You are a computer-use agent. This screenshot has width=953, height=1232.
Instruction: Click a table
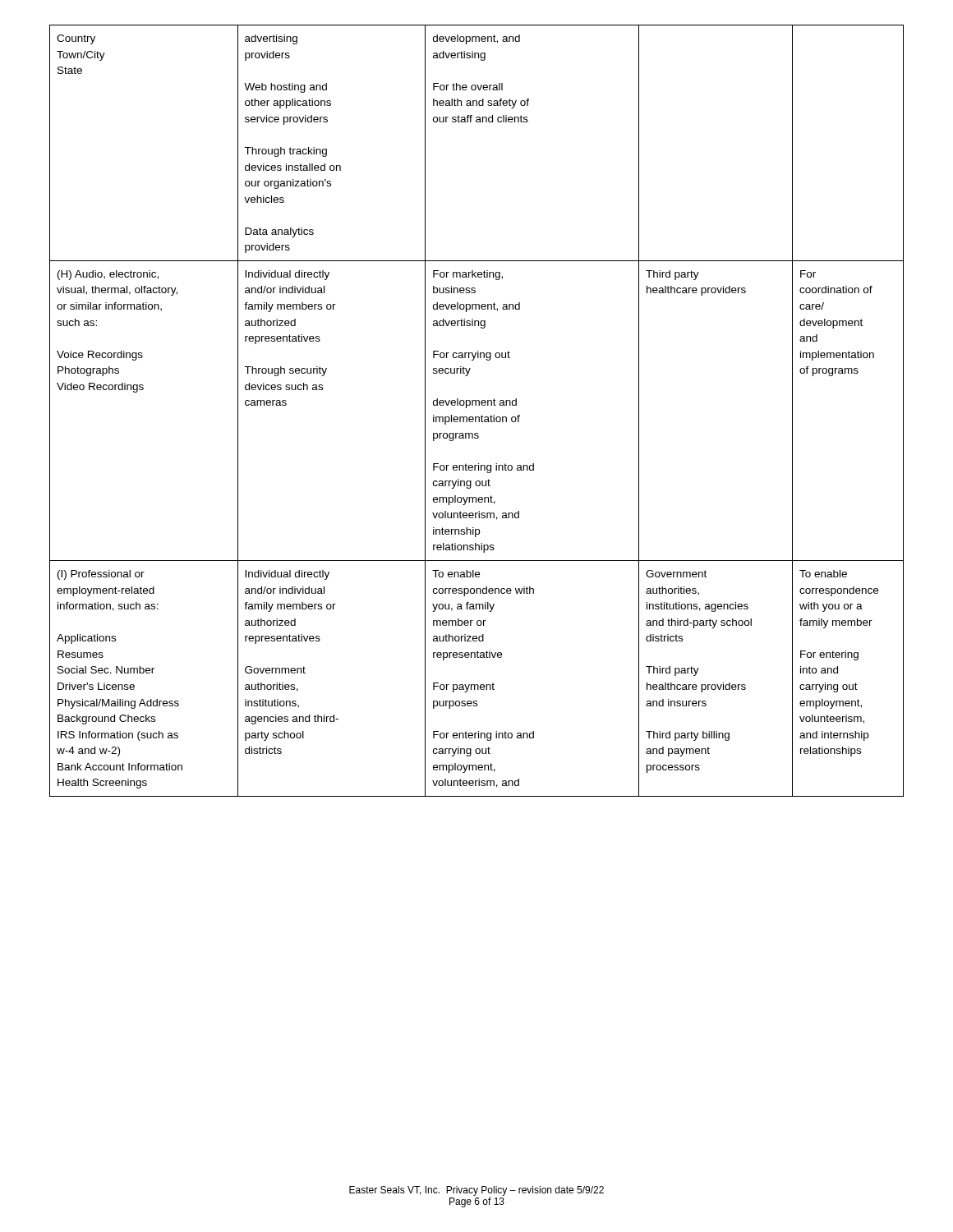[476, 411]
